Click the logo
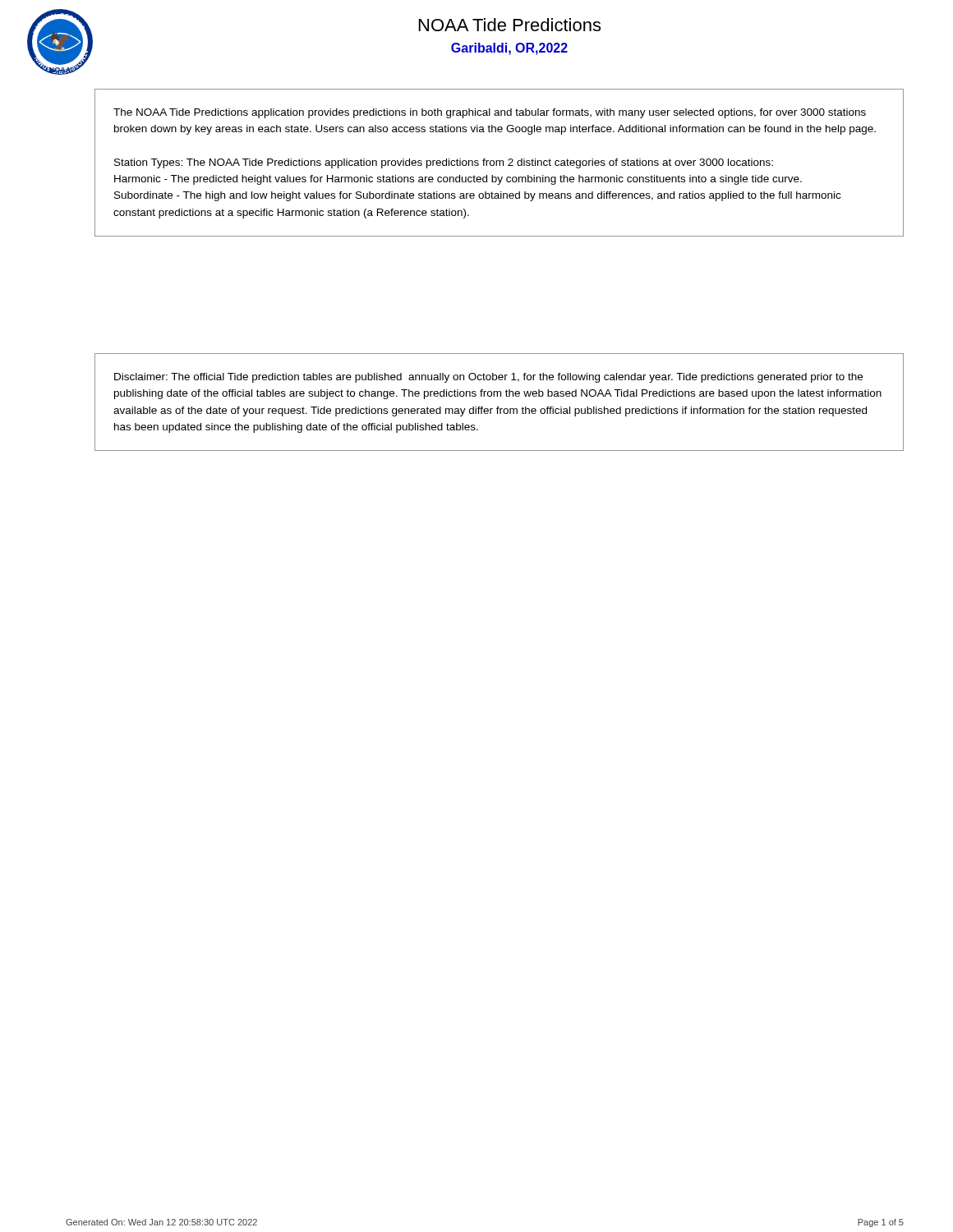Image resolution: width=953 pixels, height=1232 pixels. click(60, 42)
